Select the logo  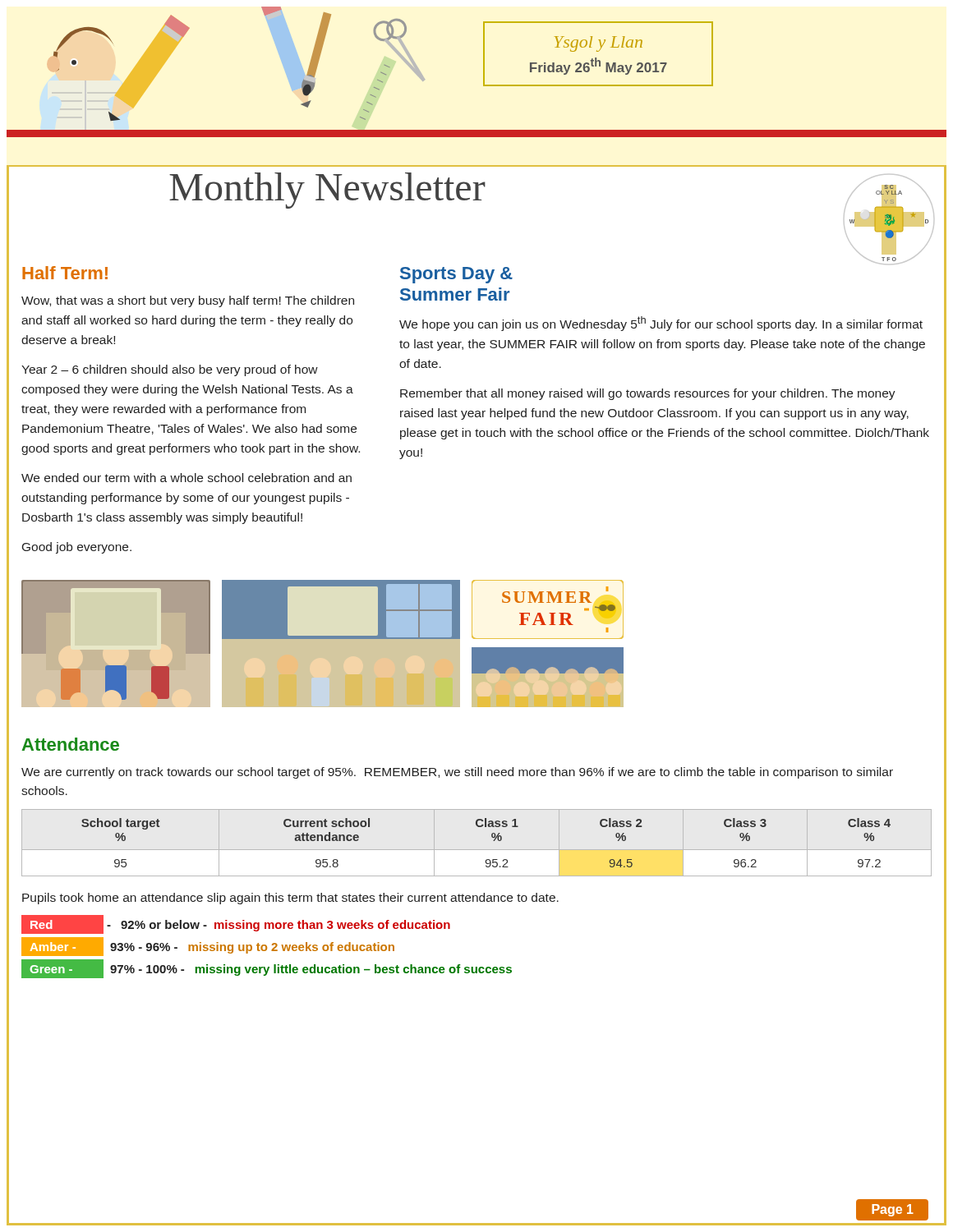coord(889,220)
